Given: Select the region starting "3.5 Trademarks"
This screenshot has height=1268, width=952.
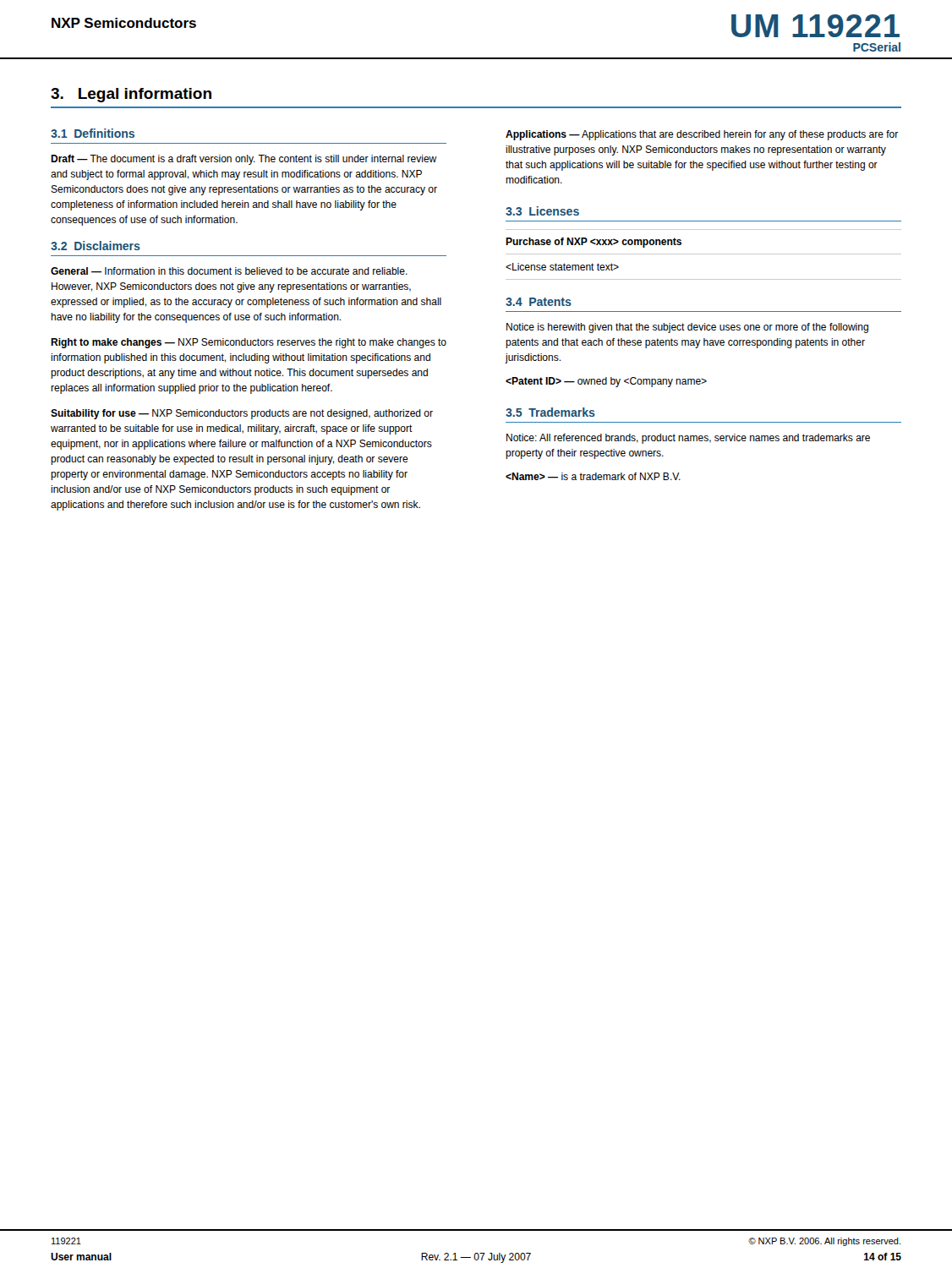Looking at the screenshot, I should click(x=550, y=413).
